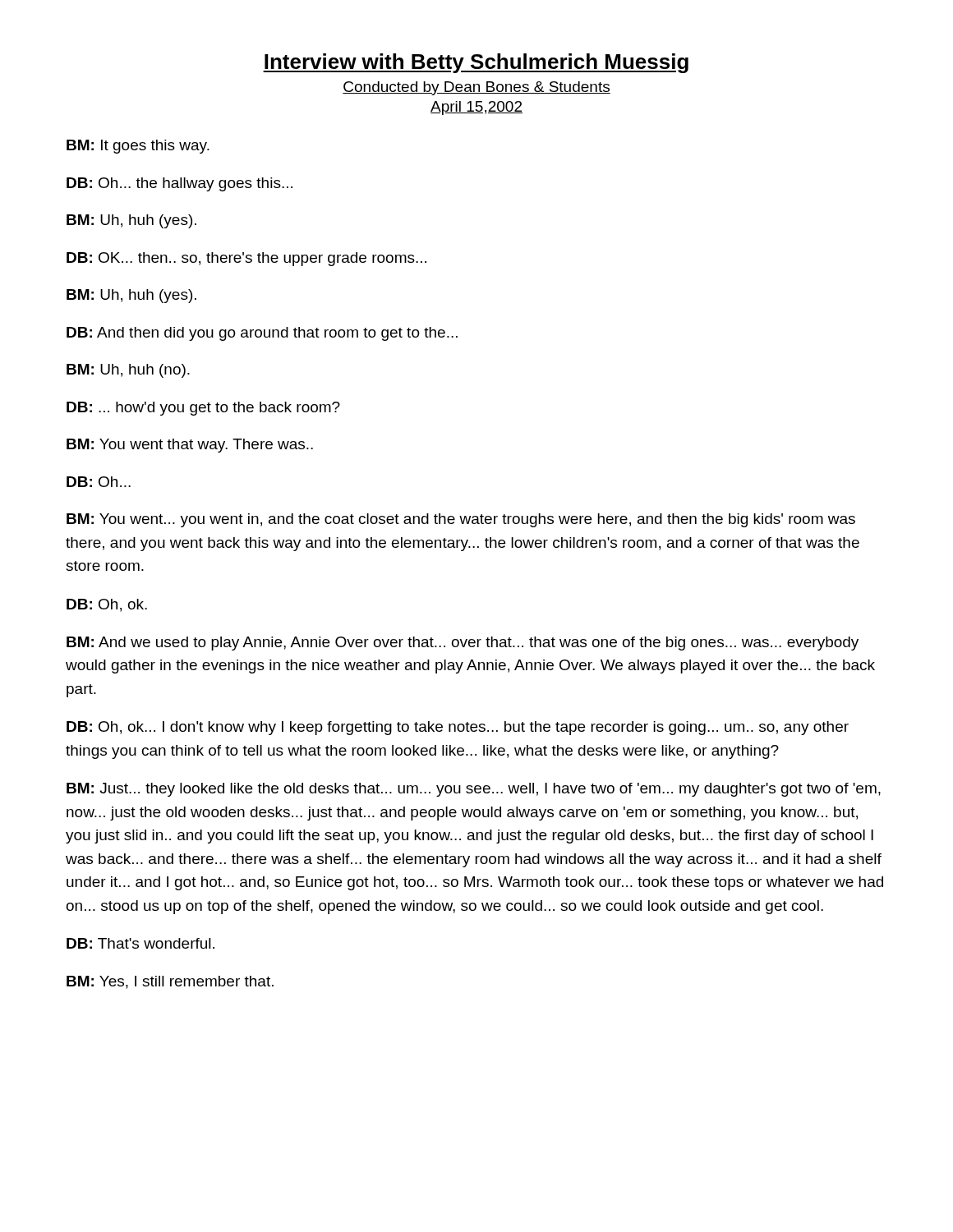This screenshot has width=953, height=1232.
Task: Point to "DB: Oh... the hallway goes this..."
Action: (180, 182)
